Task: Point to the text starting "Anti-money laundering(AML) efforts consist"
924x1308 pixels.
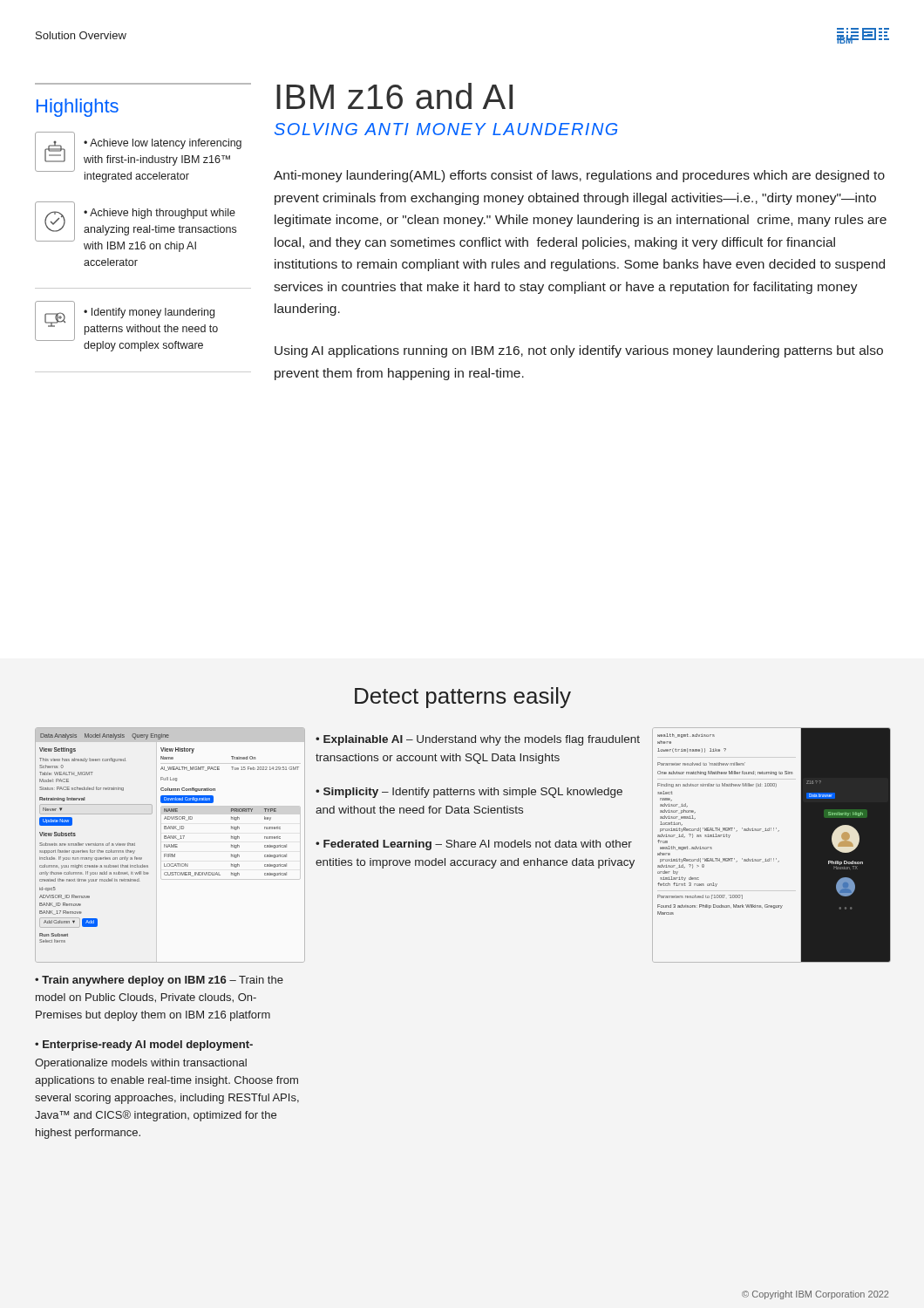Action: click(580, 242)
